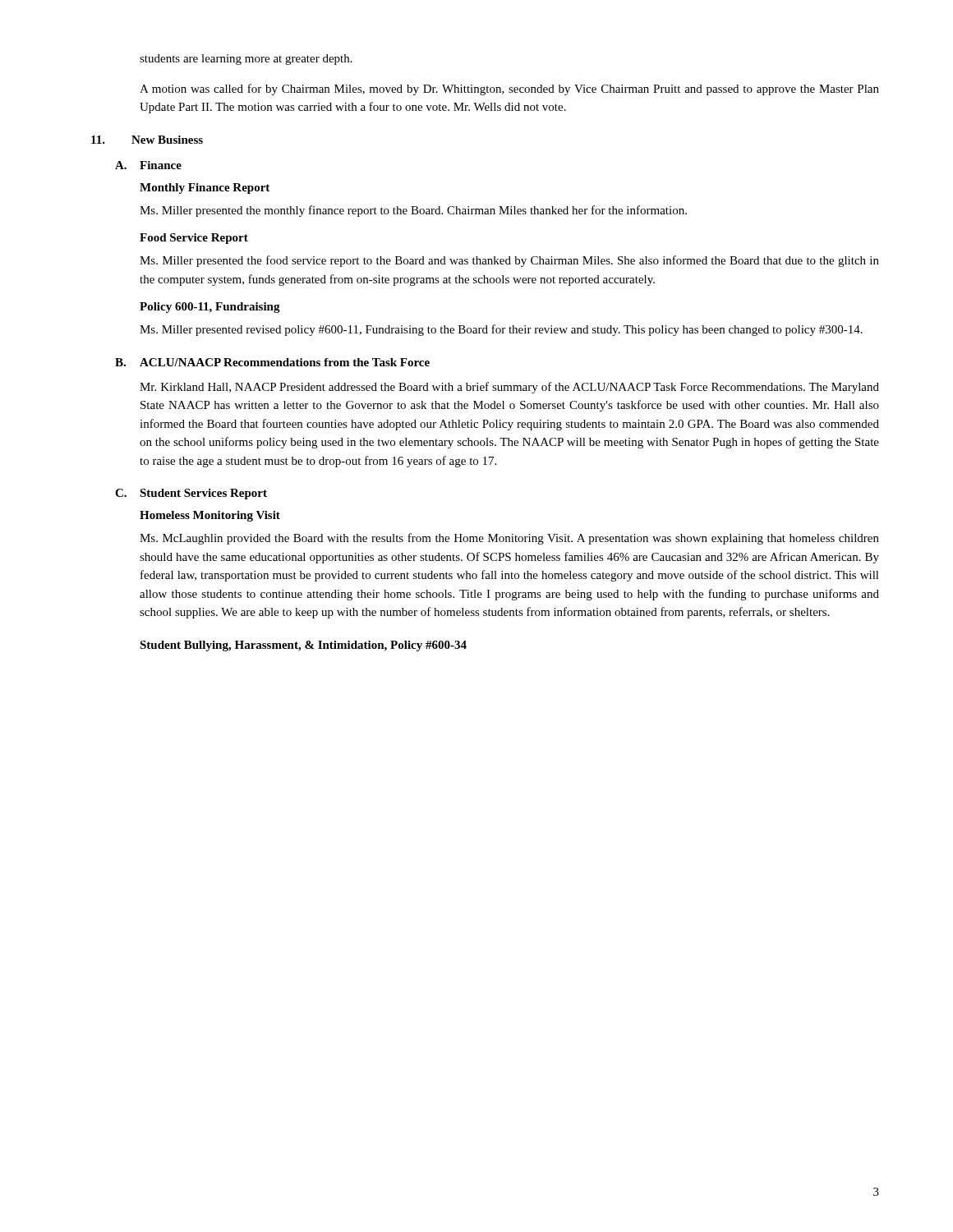Image resolution: width=953 pixels, height=1232 pixels.
Task: Where is the passage that starts "Ms. Miller presented the monthly"?
Action: pyautogui.click(x=414, y=210)
